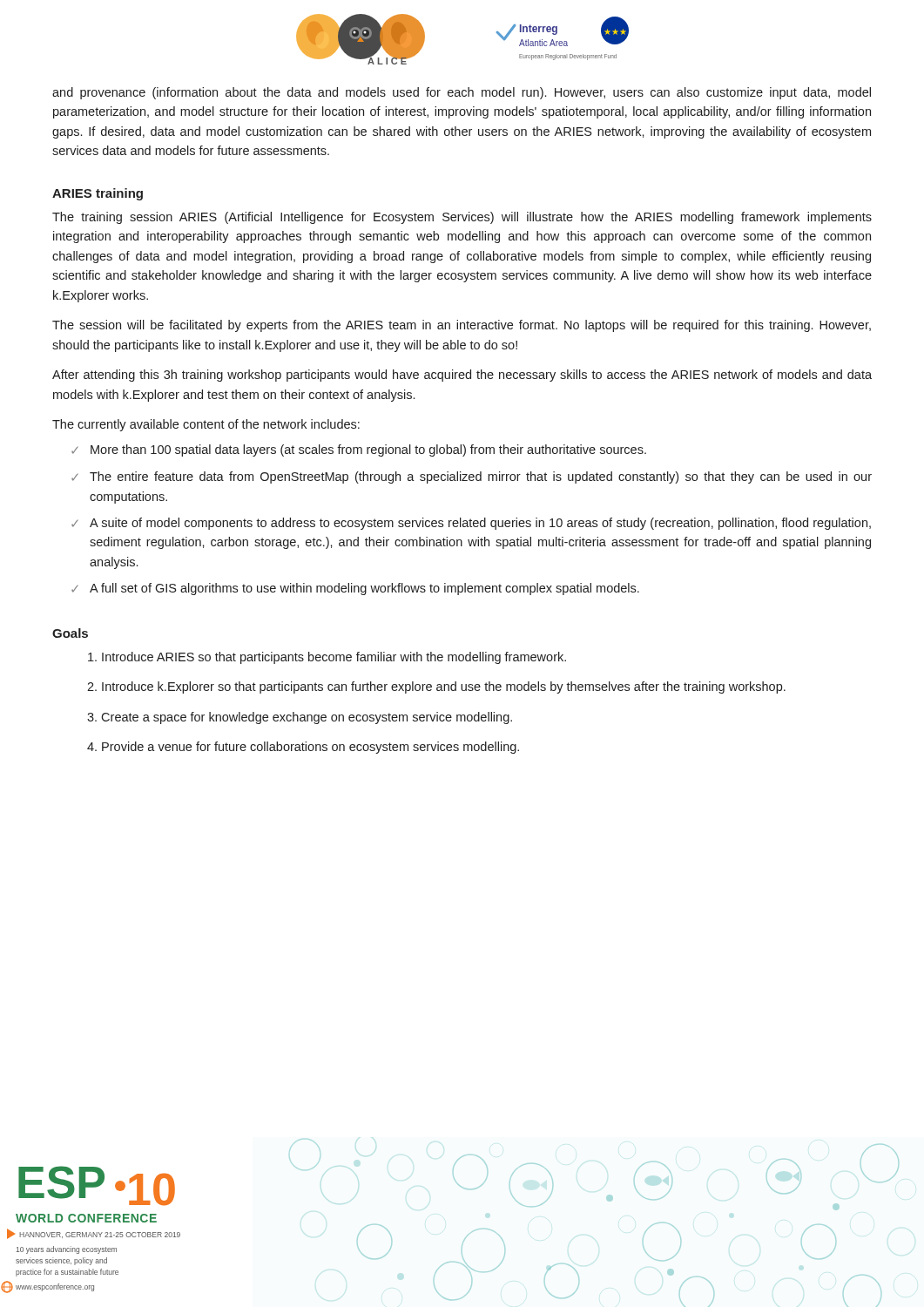Point to the block starting "4. Provide a venue for future"
924x1307 pixels.
point(304,747)
